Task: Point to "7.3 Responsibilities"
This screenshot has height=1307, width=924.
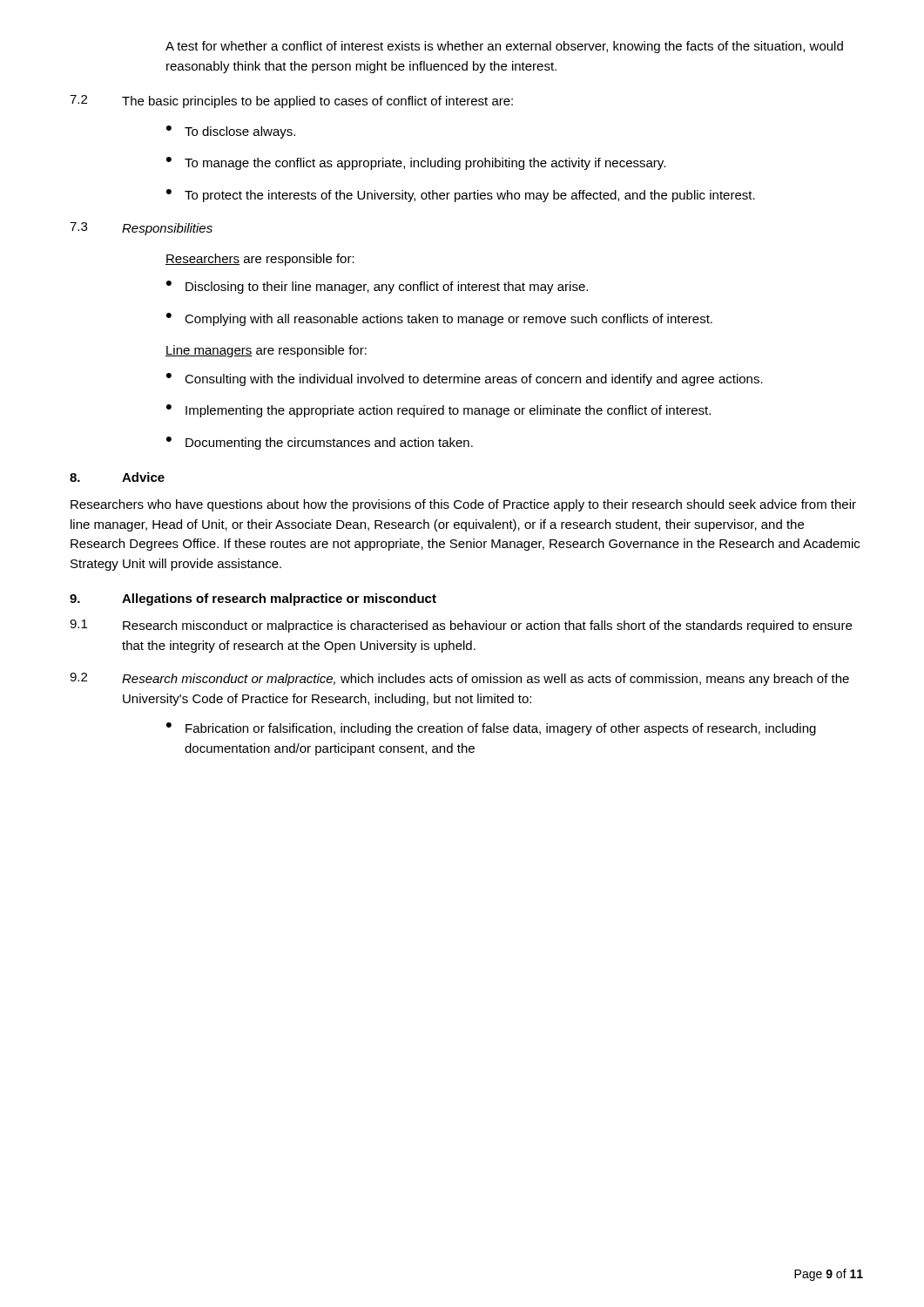Action: point(141,229)
